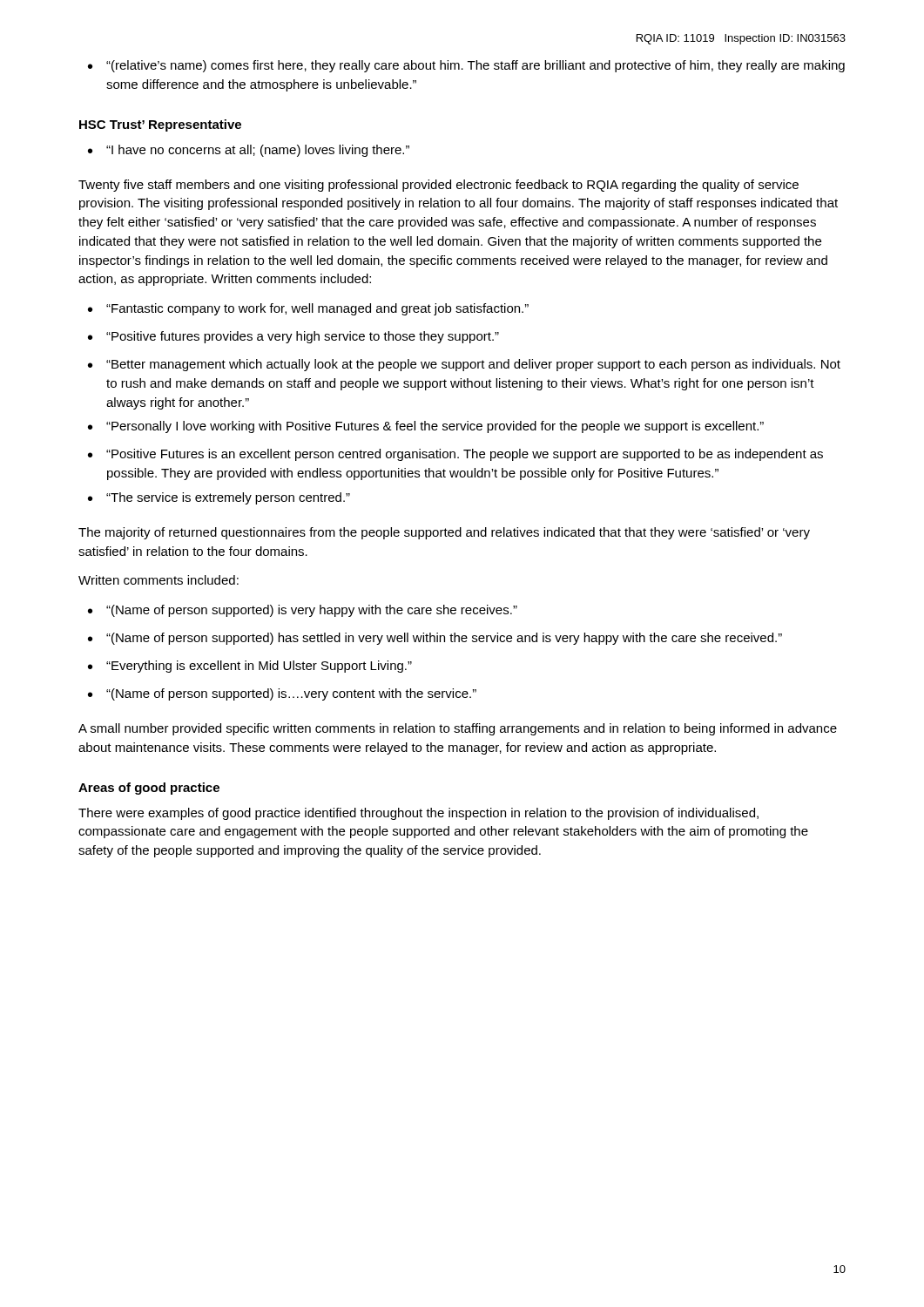The height and width of the screenshot is (1307, 924).
Task: Locate the text starting "There were examples of good practice"
Action: pyautogui.click(x=443, y=831)
